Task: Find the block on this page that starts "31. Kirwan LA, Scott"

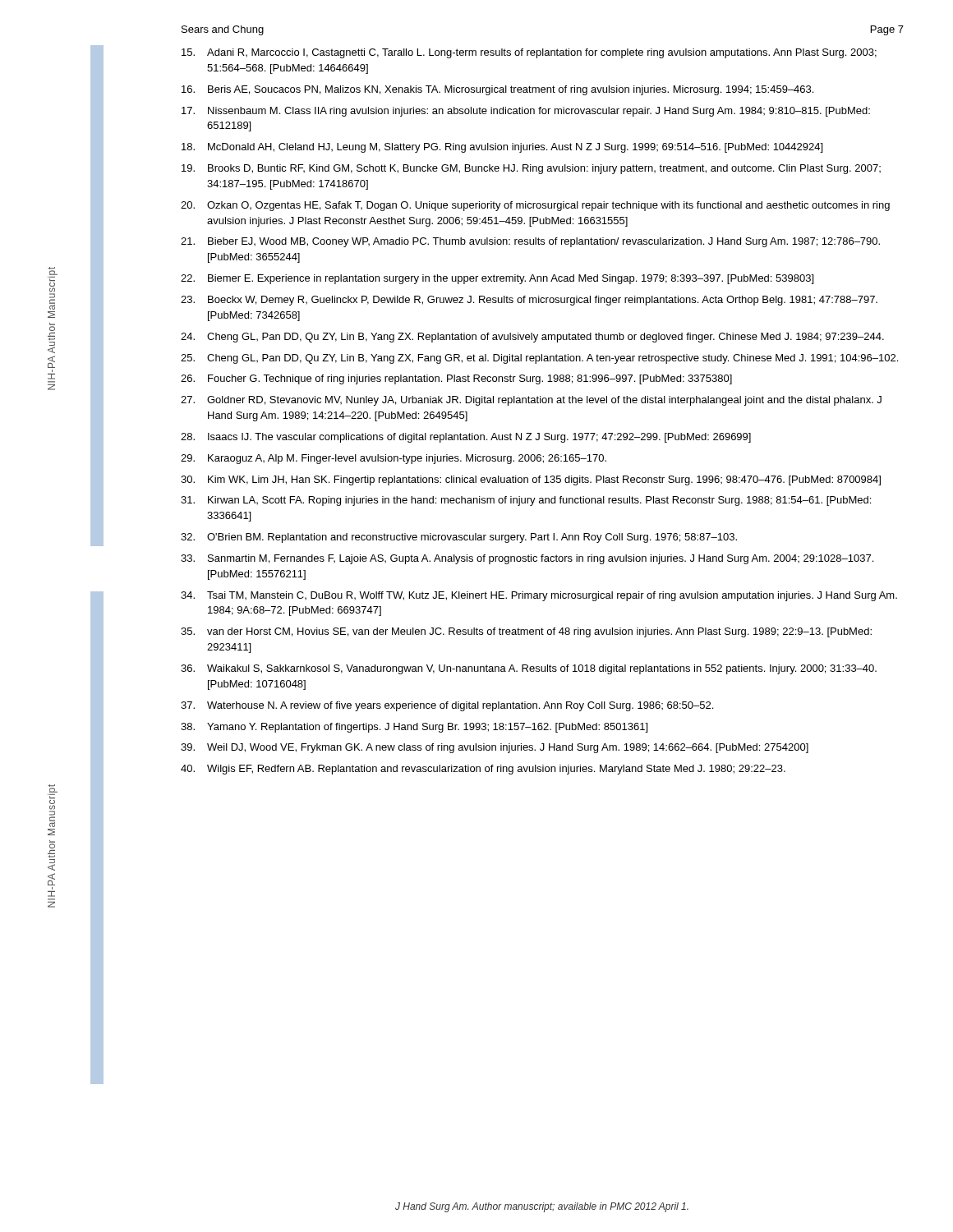Action: tap(542, 509)
